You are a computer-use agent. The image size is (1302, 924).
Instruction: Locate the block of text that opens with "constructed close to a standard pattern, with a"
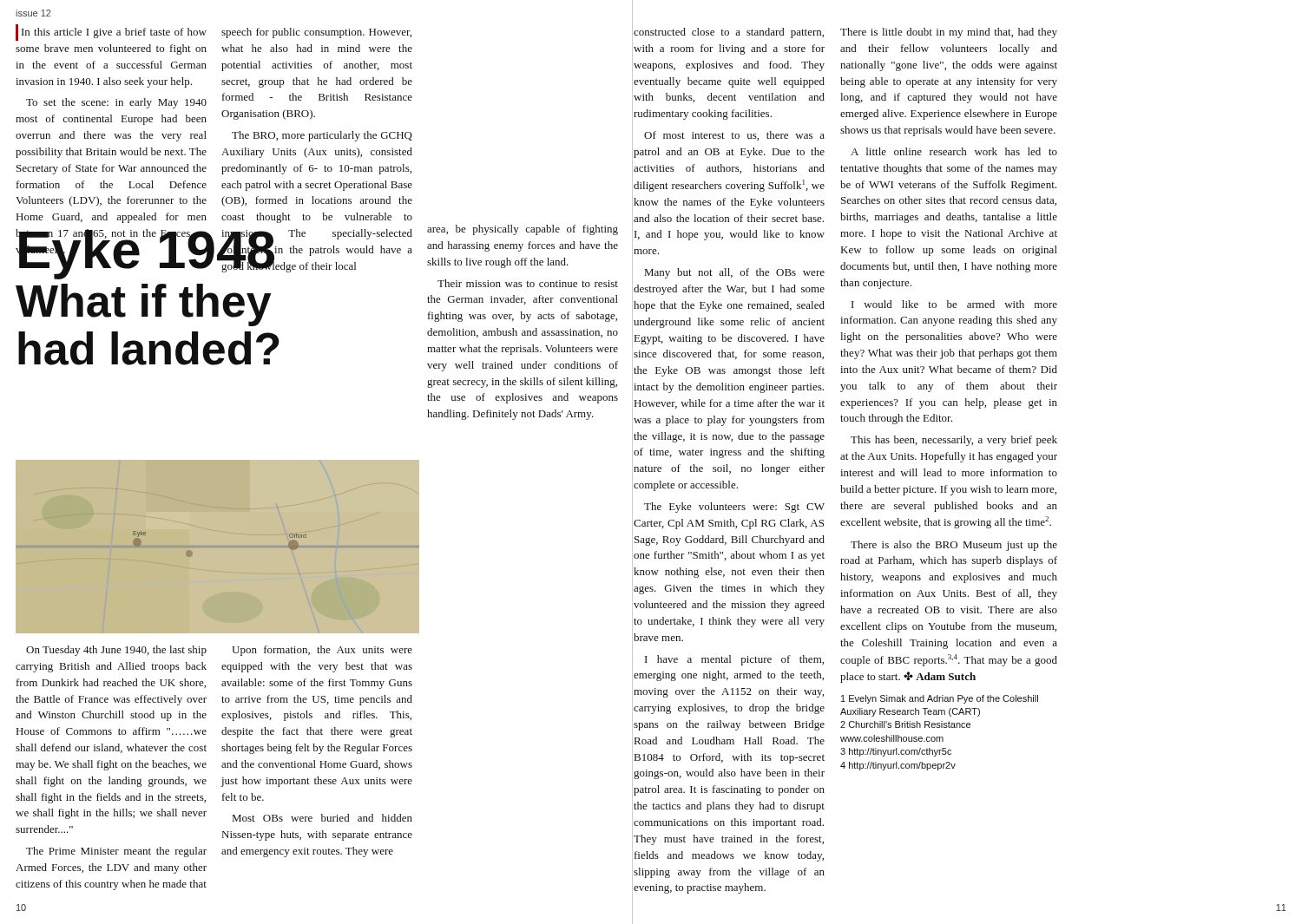729,460
